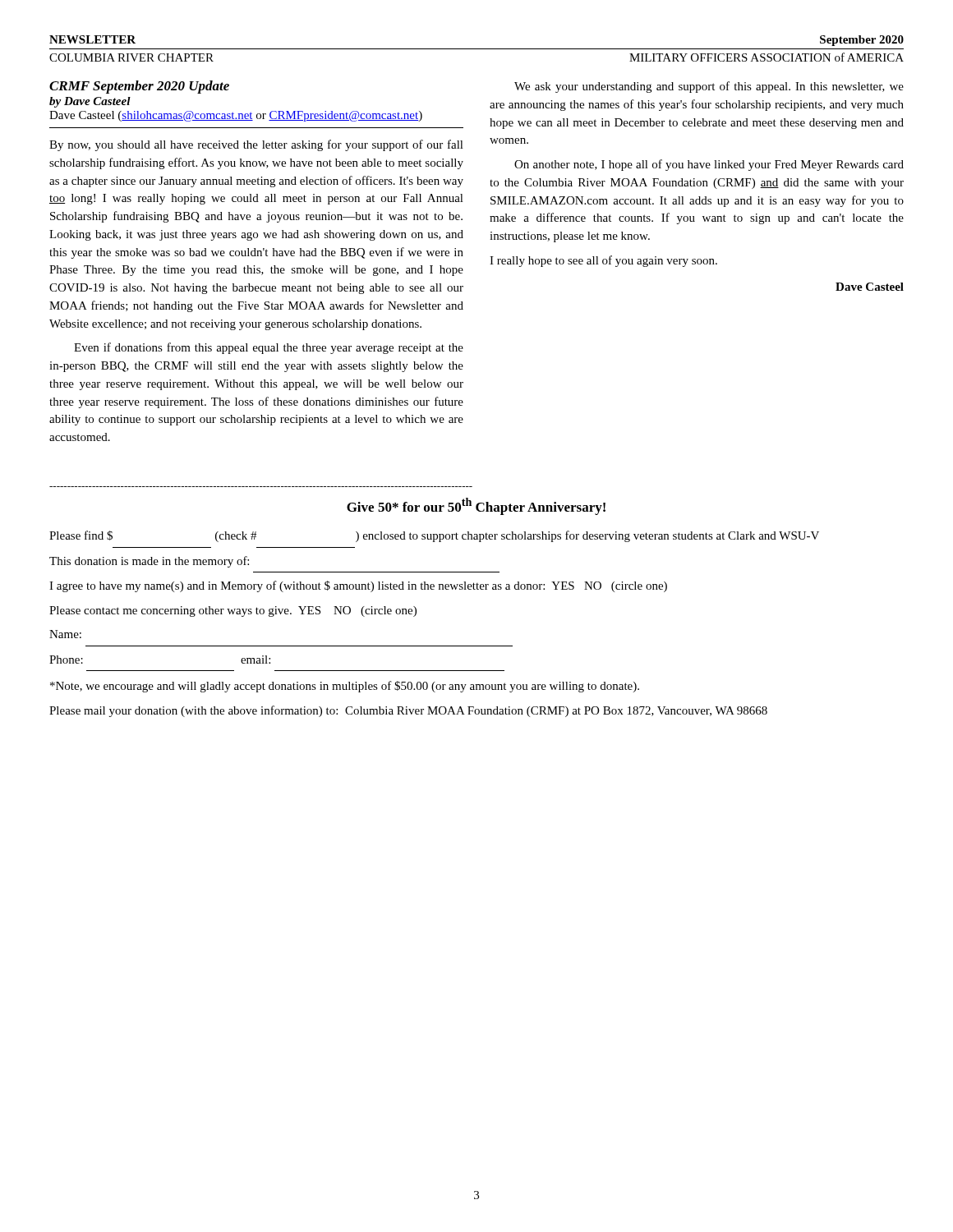
Task: Click on the block starting "We ask your understanding and support of this"
Action: [x=697, y=174]
